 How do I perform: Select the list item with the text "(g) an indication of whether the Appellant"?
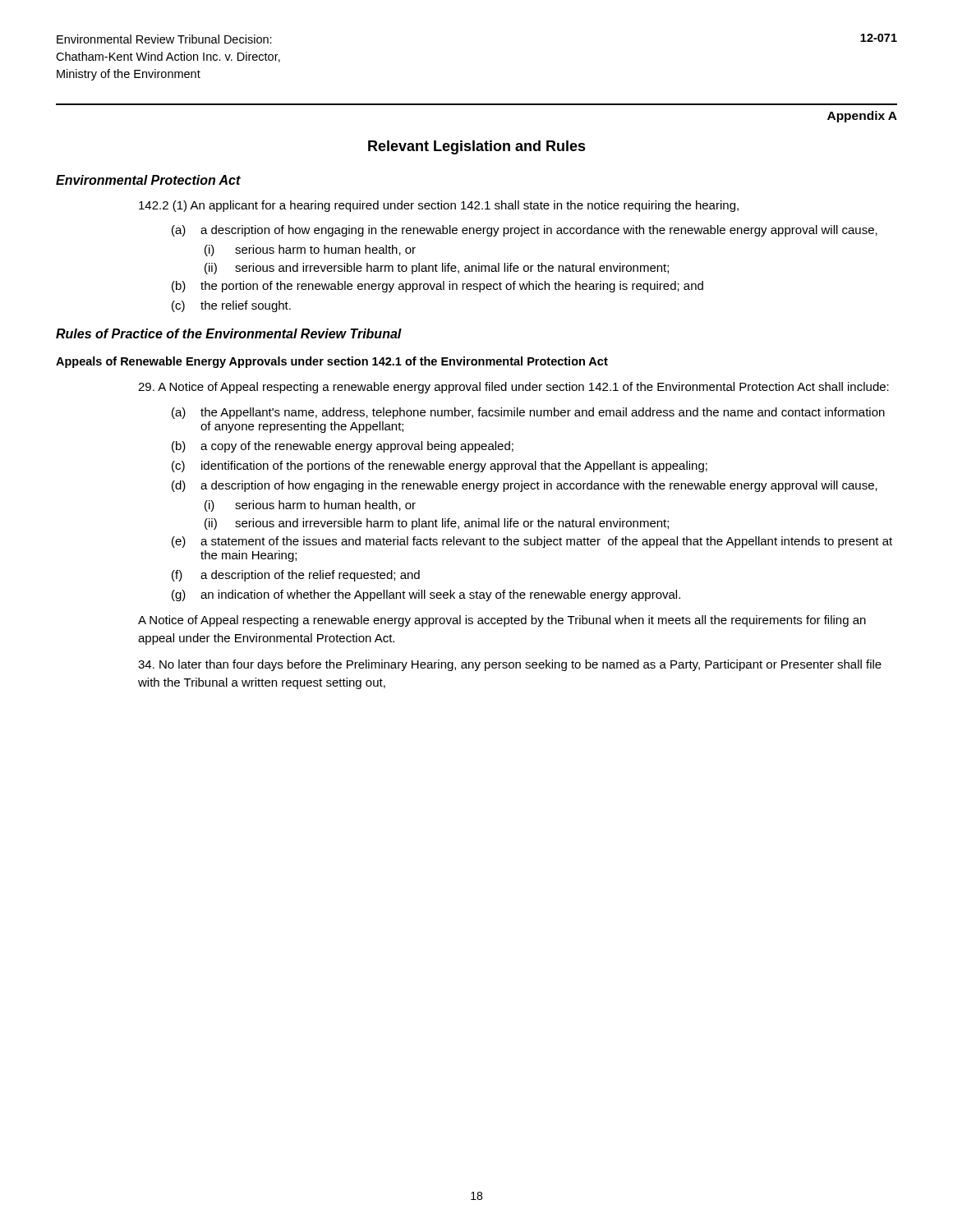(x=426, y=594)
